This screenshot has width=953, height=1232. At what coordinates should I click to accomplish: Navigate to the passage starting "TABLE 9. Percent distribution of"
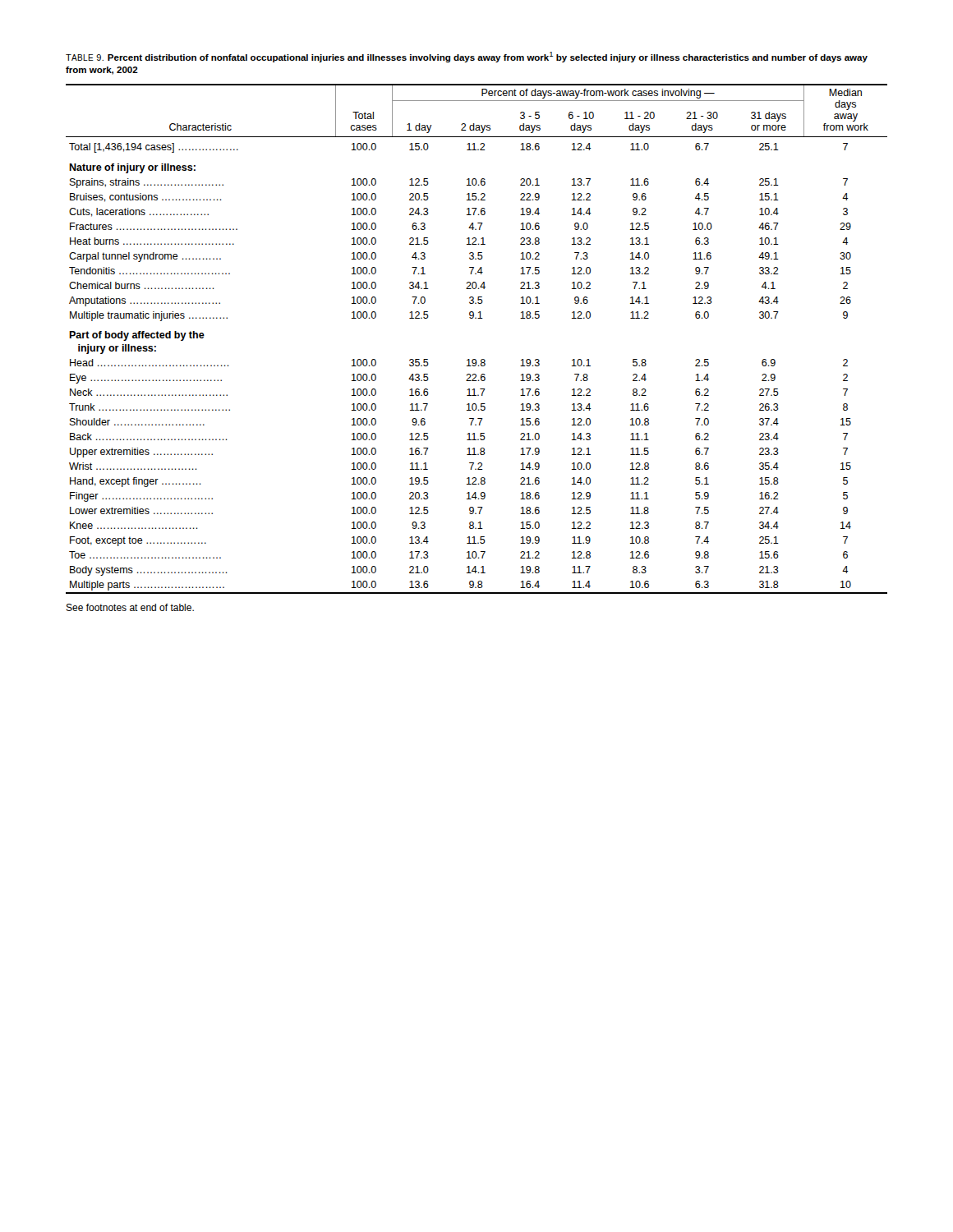[467, 62]
